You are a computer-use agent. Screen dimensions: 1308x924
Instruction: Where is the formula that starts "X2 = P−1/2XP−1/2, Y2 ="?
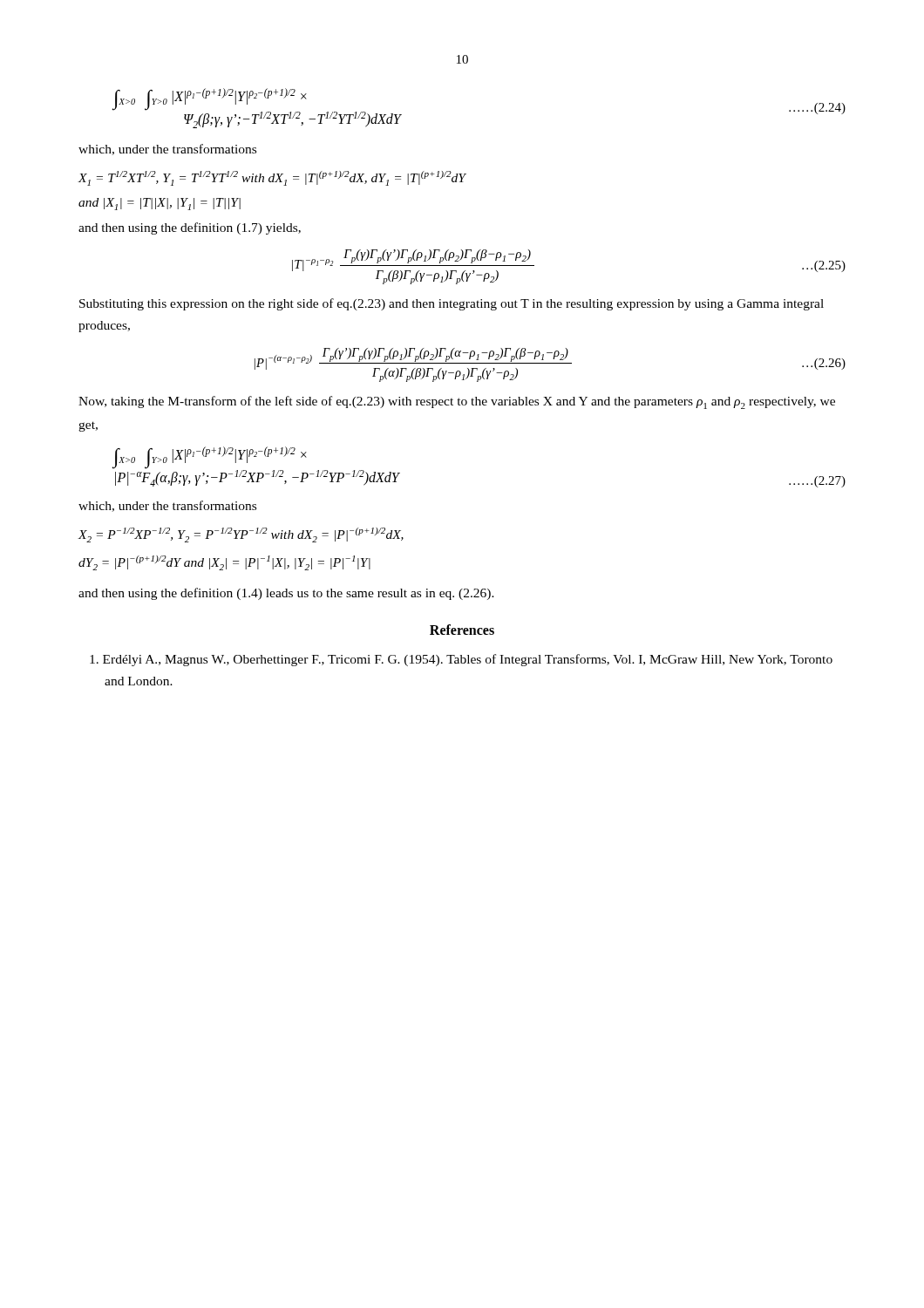click(241, 534)
